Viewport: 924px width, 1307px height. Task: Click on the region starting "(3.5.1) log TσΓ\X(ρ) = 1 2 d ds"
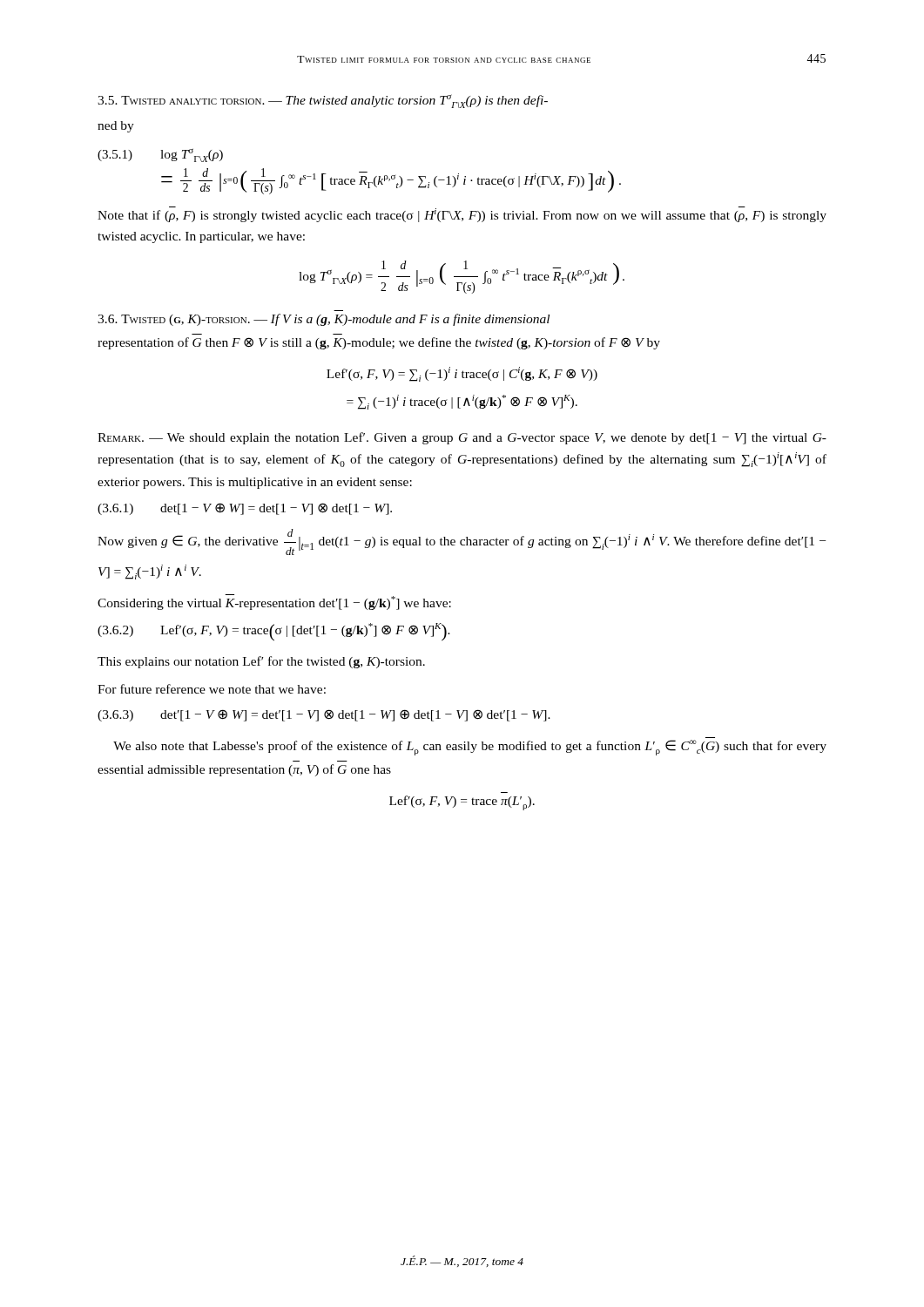coord(462,170)
